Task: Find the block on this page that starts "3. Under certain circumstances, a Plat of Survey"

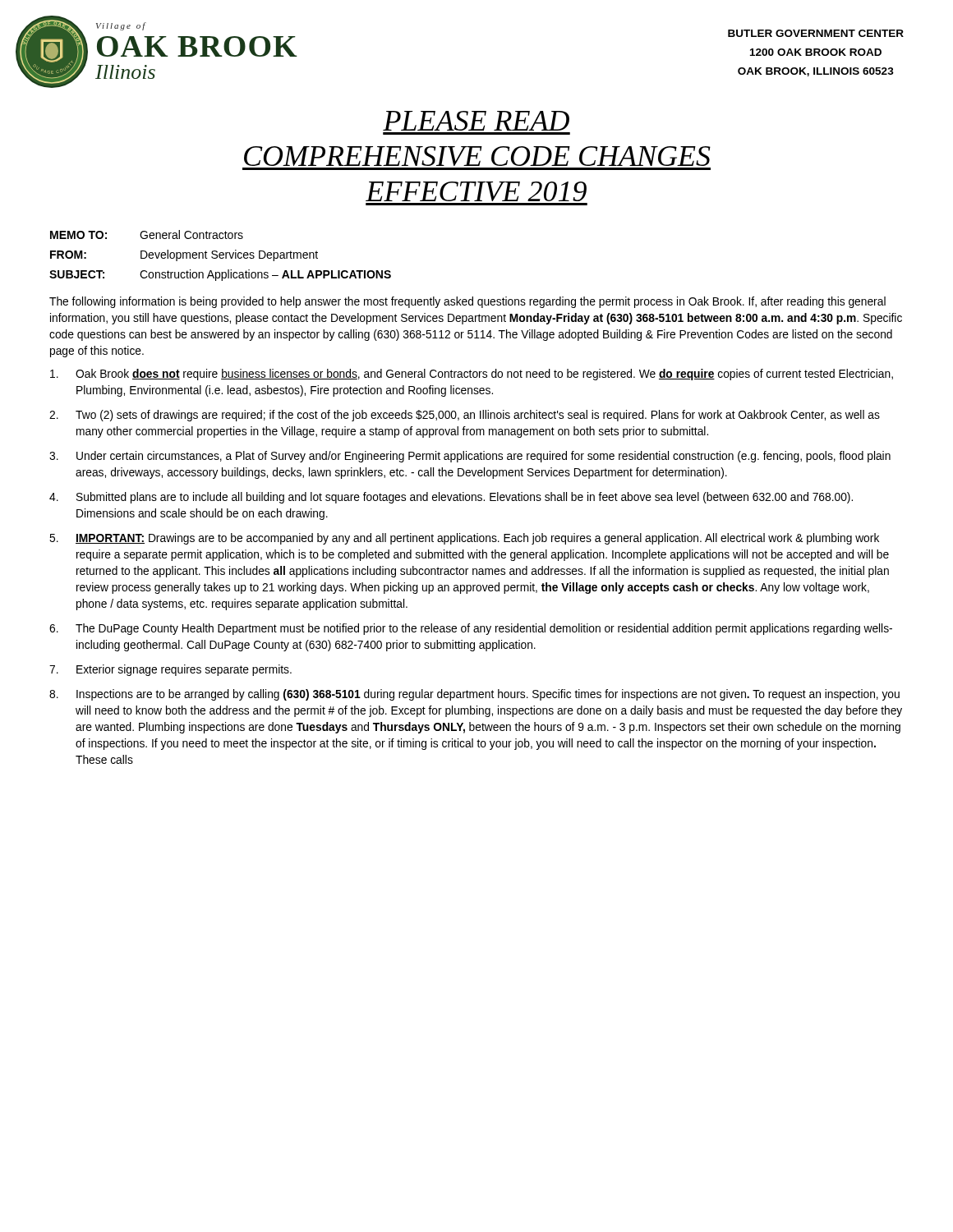Action: click(476, 465)
